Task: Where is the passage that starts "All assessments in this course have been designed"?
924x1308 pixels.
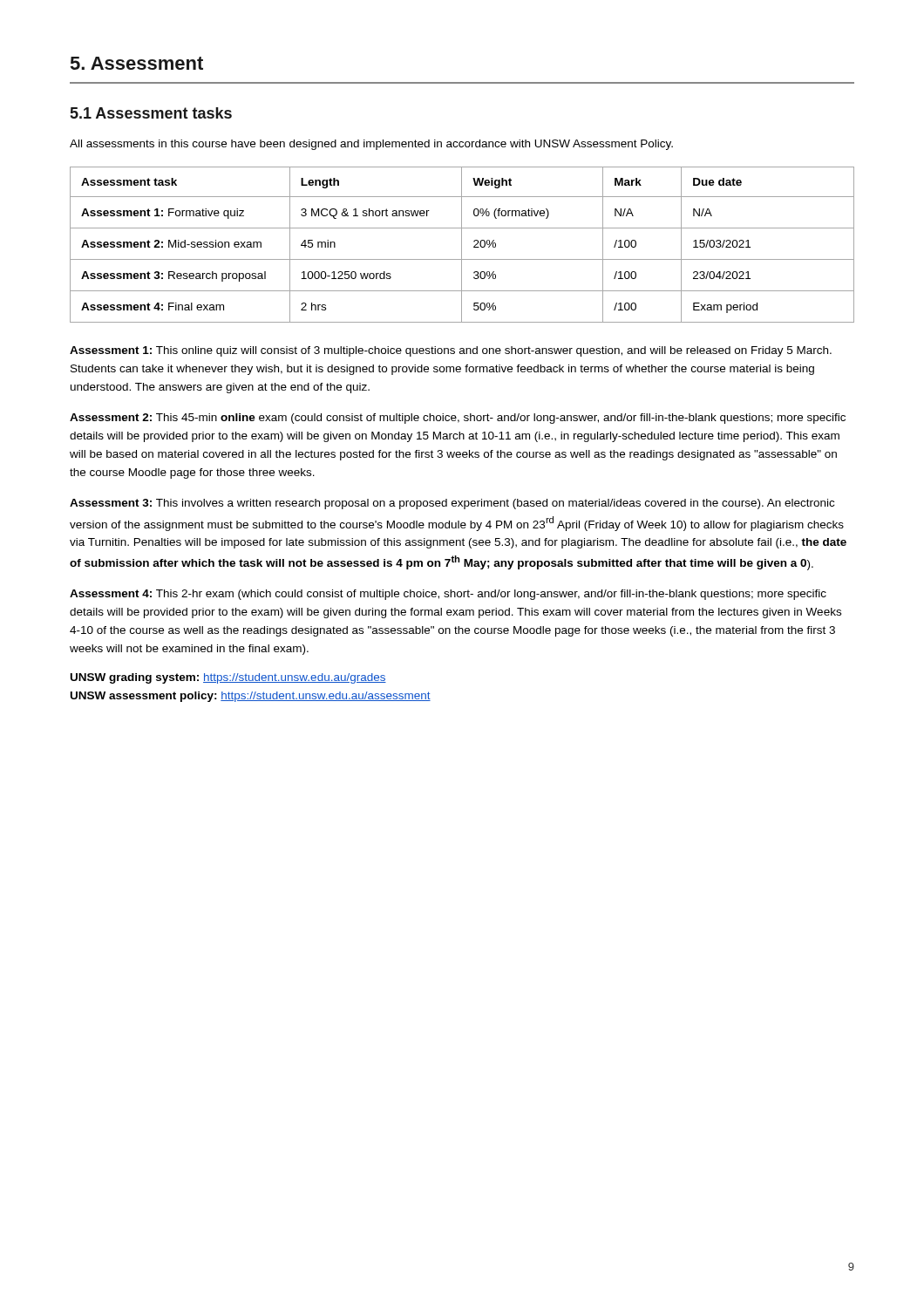Action: click(x=462, y=144)
